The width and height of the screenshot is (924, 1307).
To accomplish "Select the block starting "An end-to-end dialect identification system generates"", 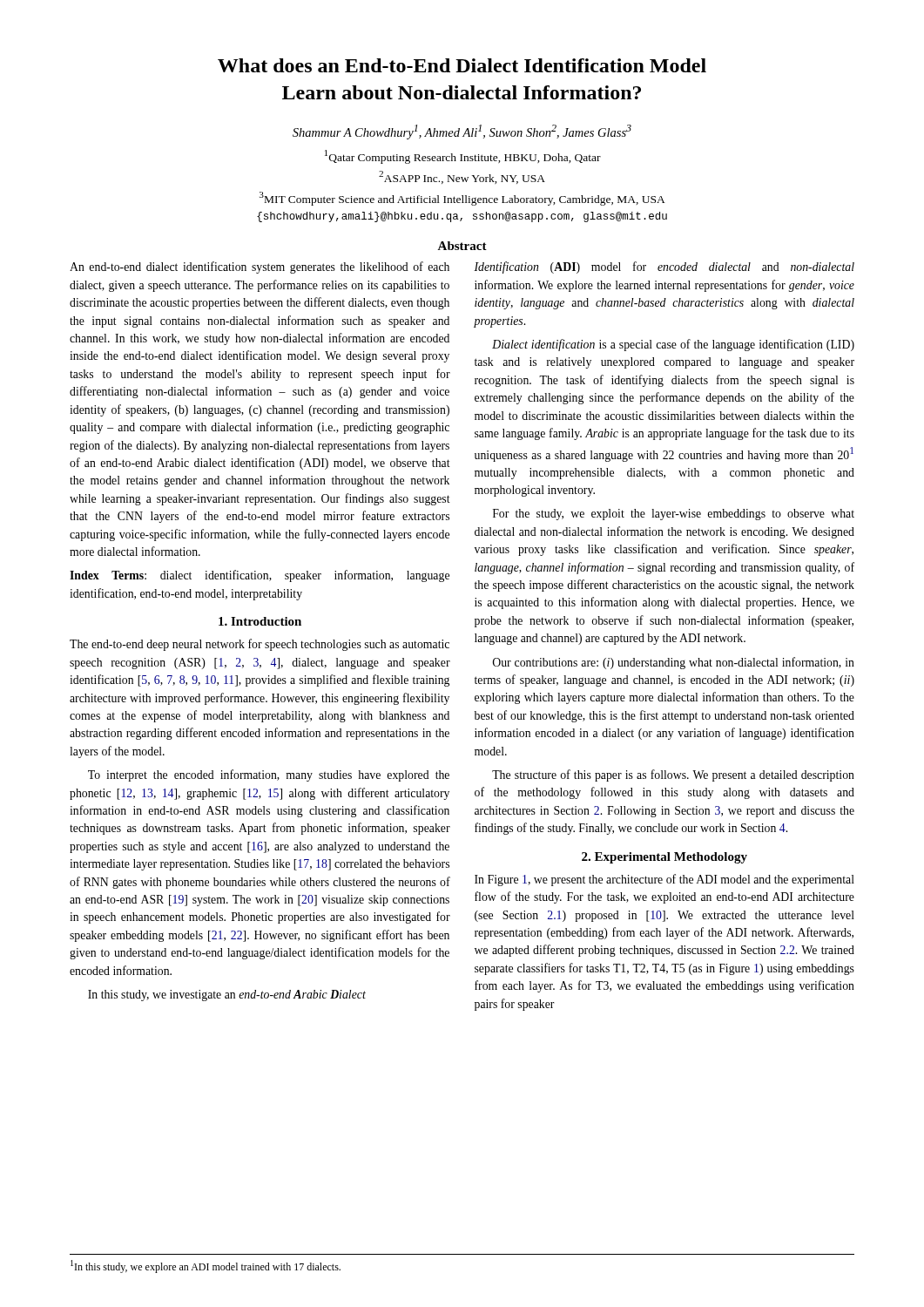I will [260, 431].
